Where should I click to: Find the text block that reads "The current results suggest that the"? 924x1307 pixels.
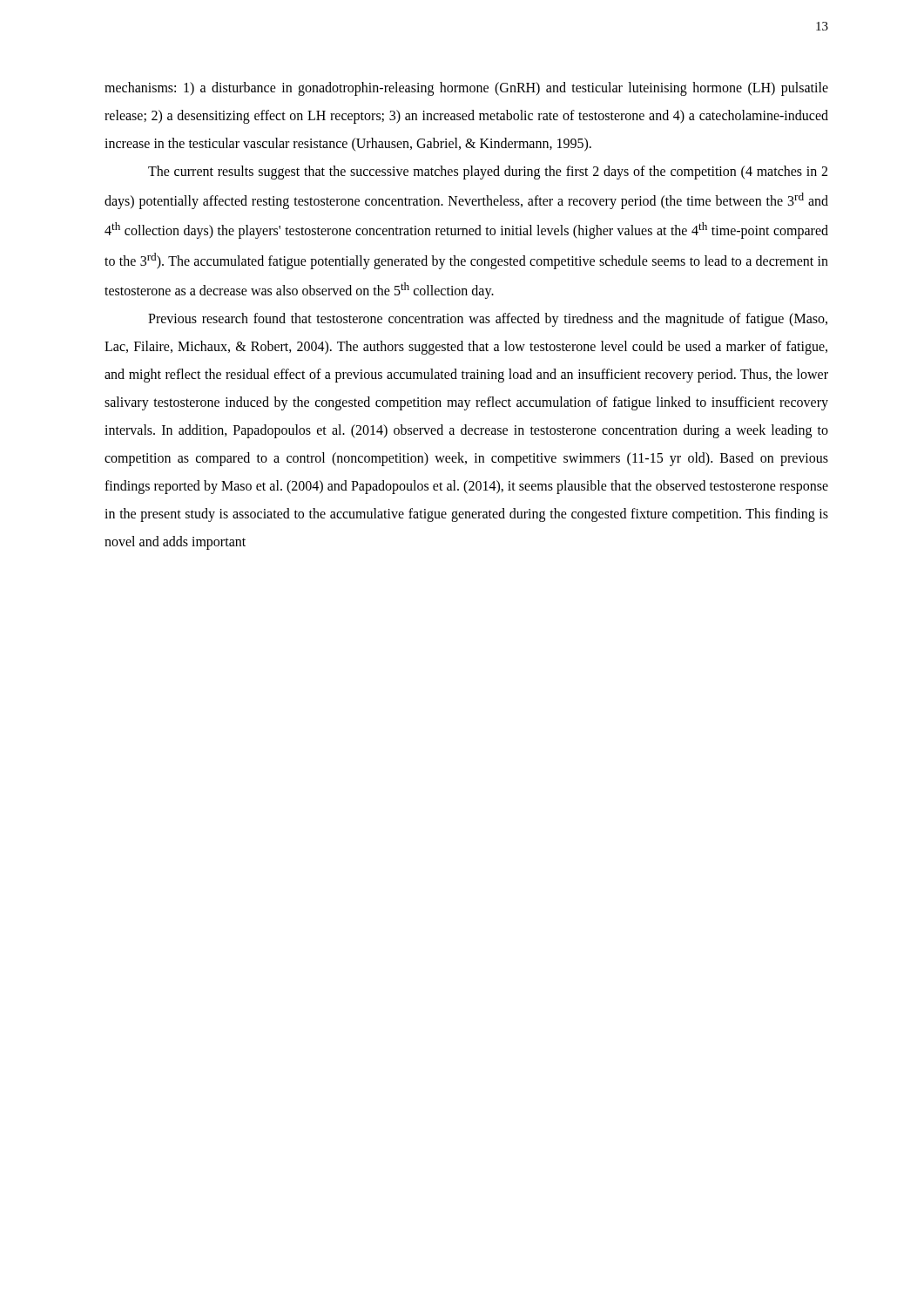[x=466, y=231]
